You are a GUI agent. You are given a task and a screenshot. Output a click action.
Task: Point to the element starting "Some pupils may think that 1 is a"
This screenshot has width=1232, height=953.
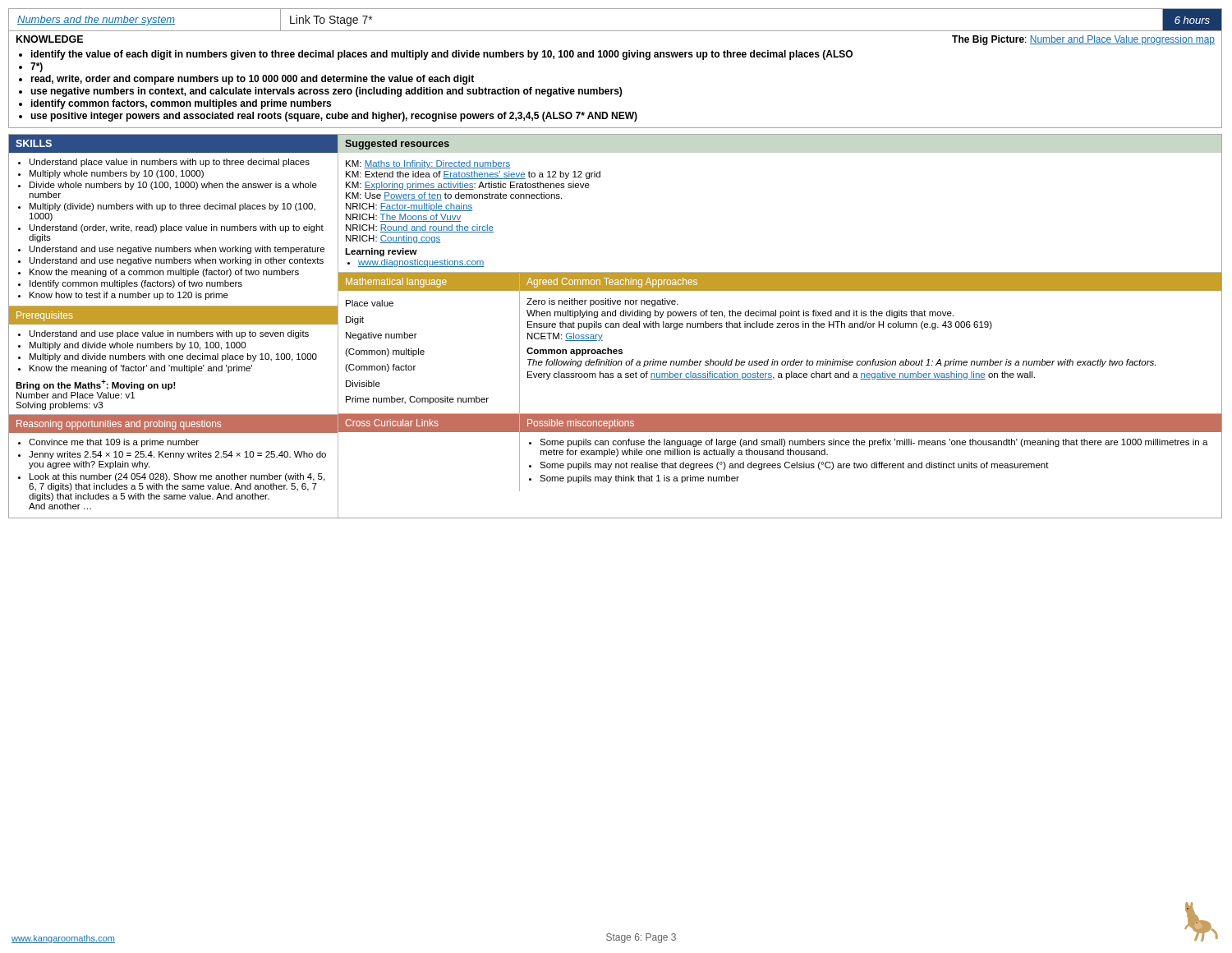pyautogui.click(x=639, y=478)
